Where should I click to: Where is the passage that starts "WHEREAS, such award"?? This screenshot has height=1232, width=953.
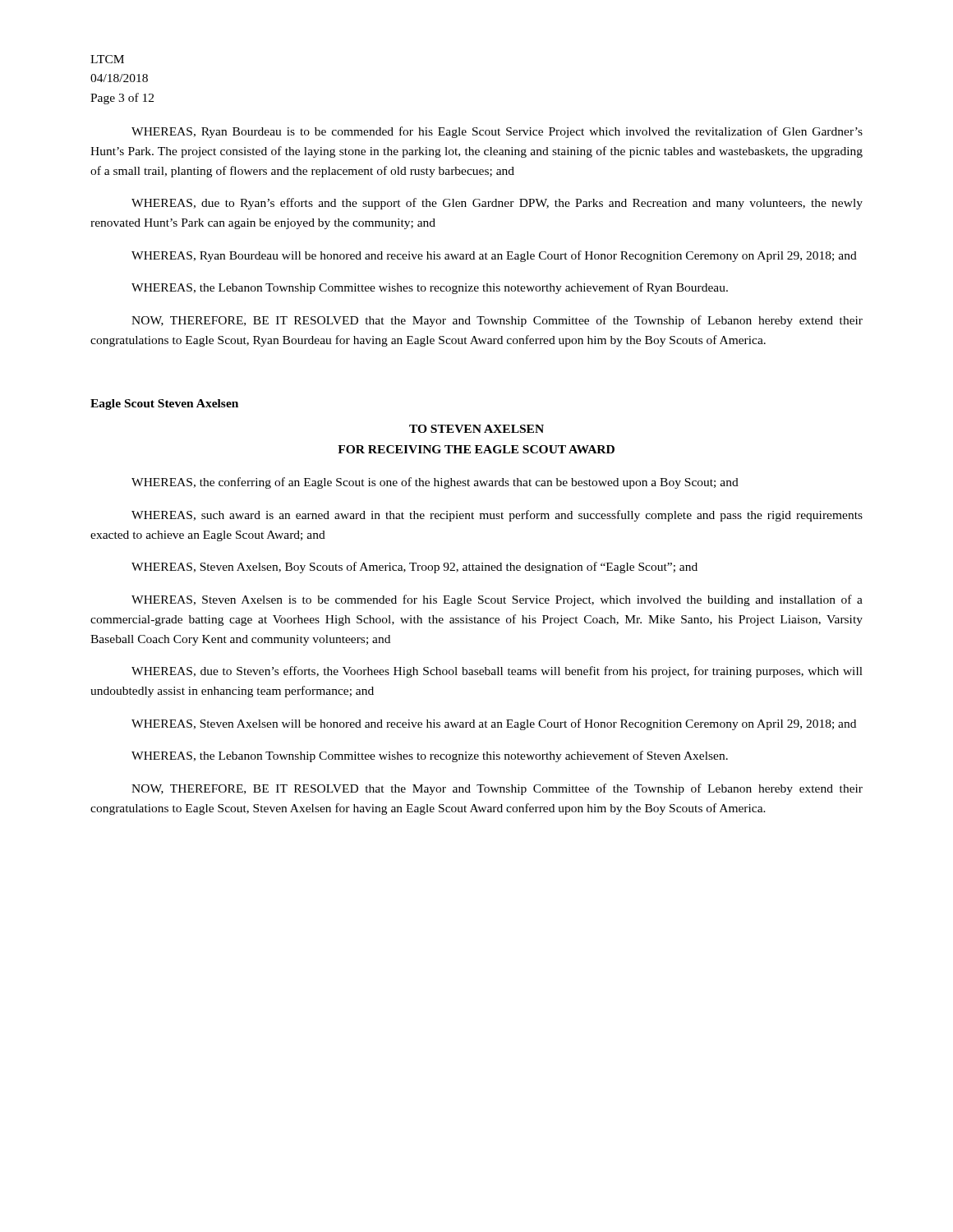(476, 524)
